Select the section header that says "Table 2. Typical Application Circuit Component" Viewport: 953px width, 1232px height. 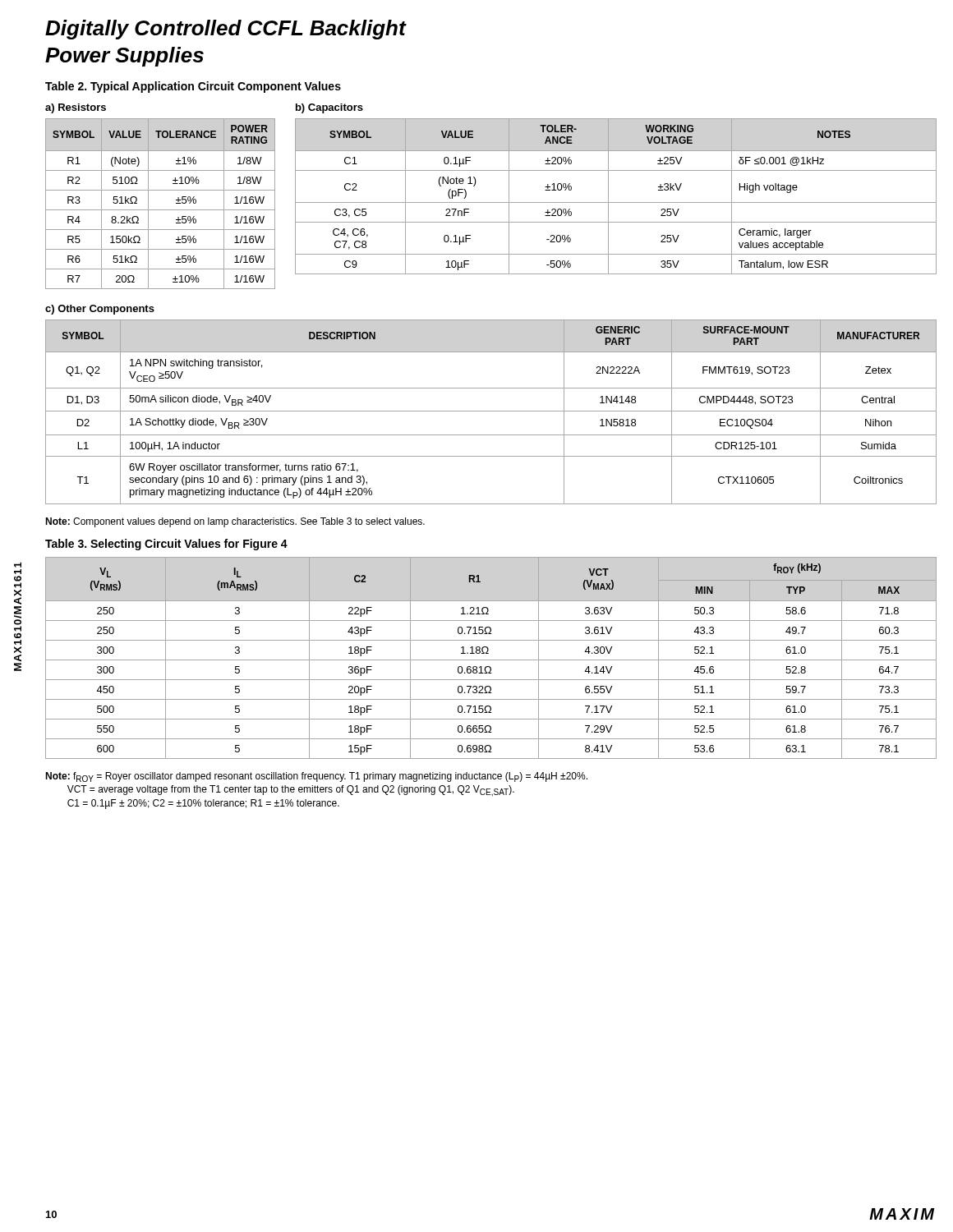pos(193,86)
